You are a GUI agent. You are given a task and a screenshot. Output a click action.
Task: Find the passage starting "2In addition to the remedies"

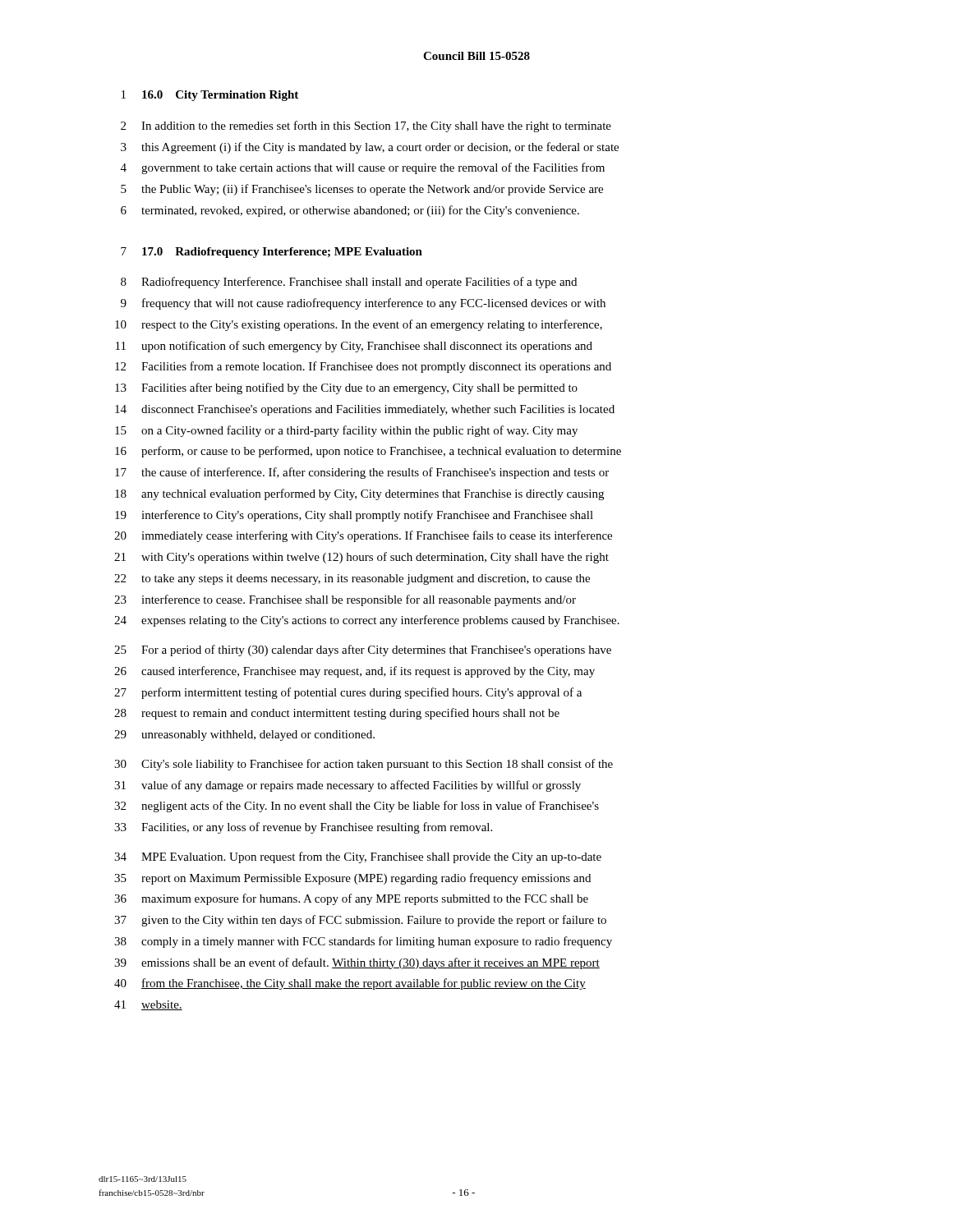pos(476,168)
